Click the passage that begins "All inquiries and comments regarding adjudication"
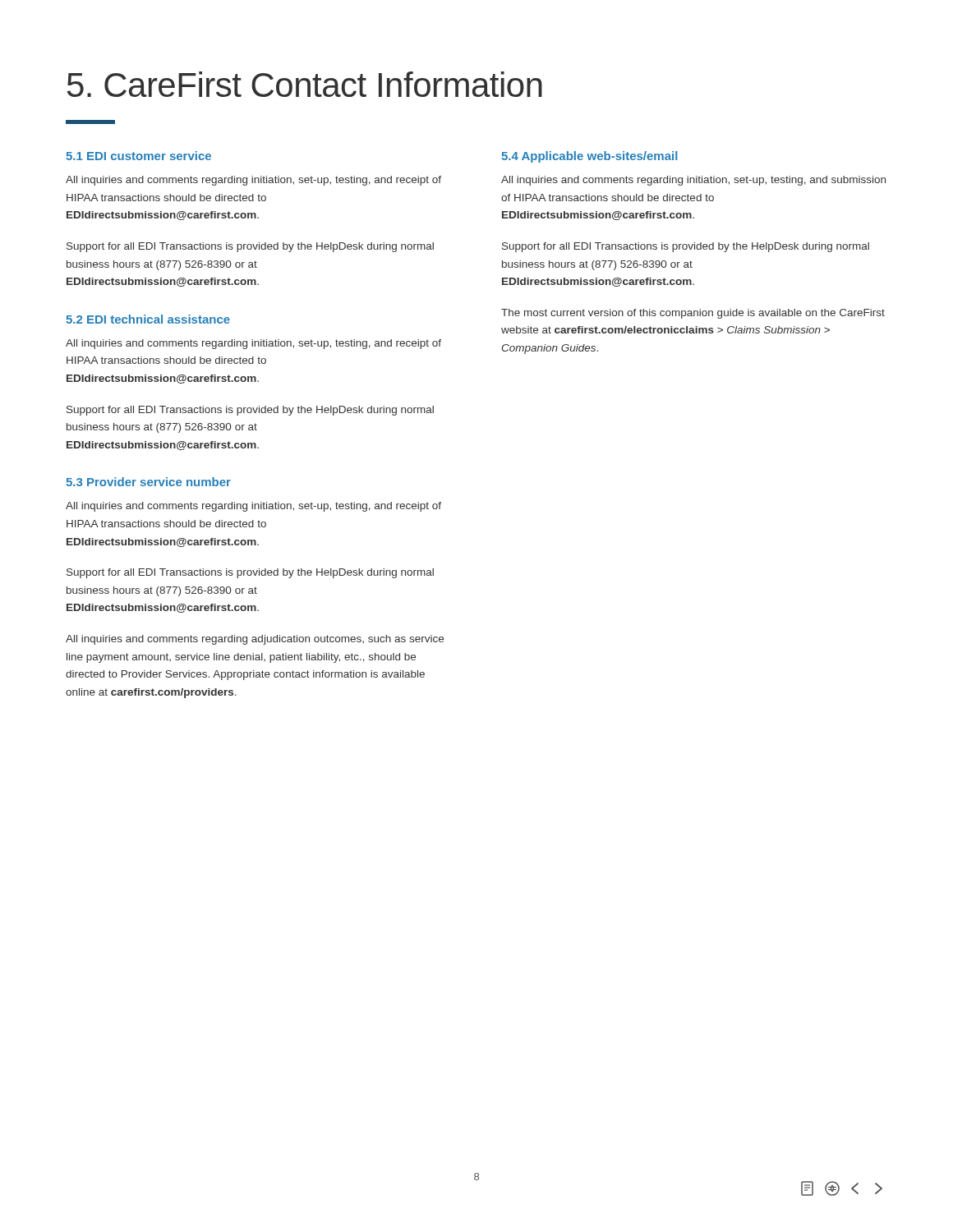Image resolution: width=953 pixels, height=1232 pixels. (255, 665)
